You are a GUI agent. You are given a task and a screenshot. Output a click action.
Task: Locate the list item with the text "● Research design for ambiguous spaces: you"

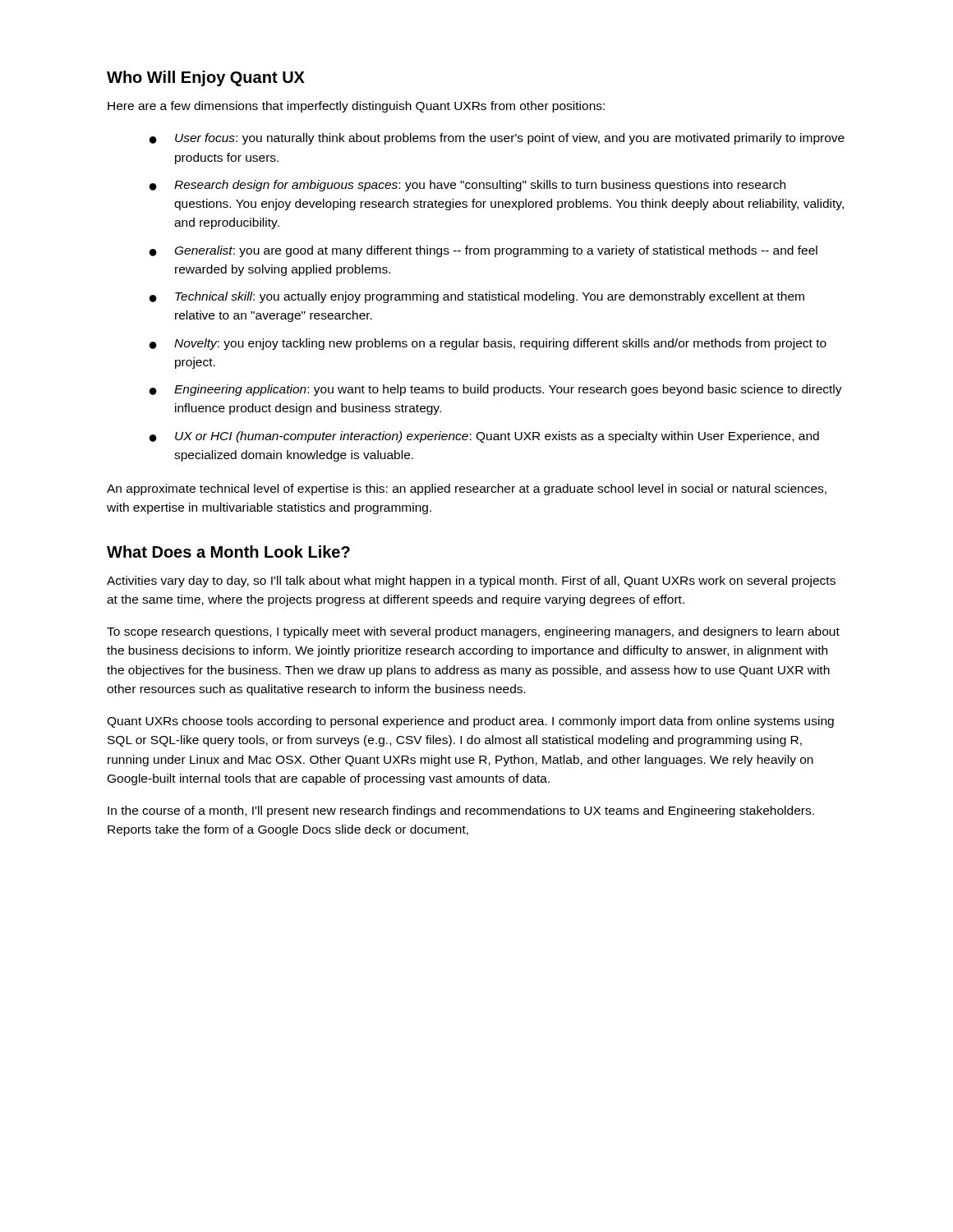pyautogui.click(x=497, y=203)
